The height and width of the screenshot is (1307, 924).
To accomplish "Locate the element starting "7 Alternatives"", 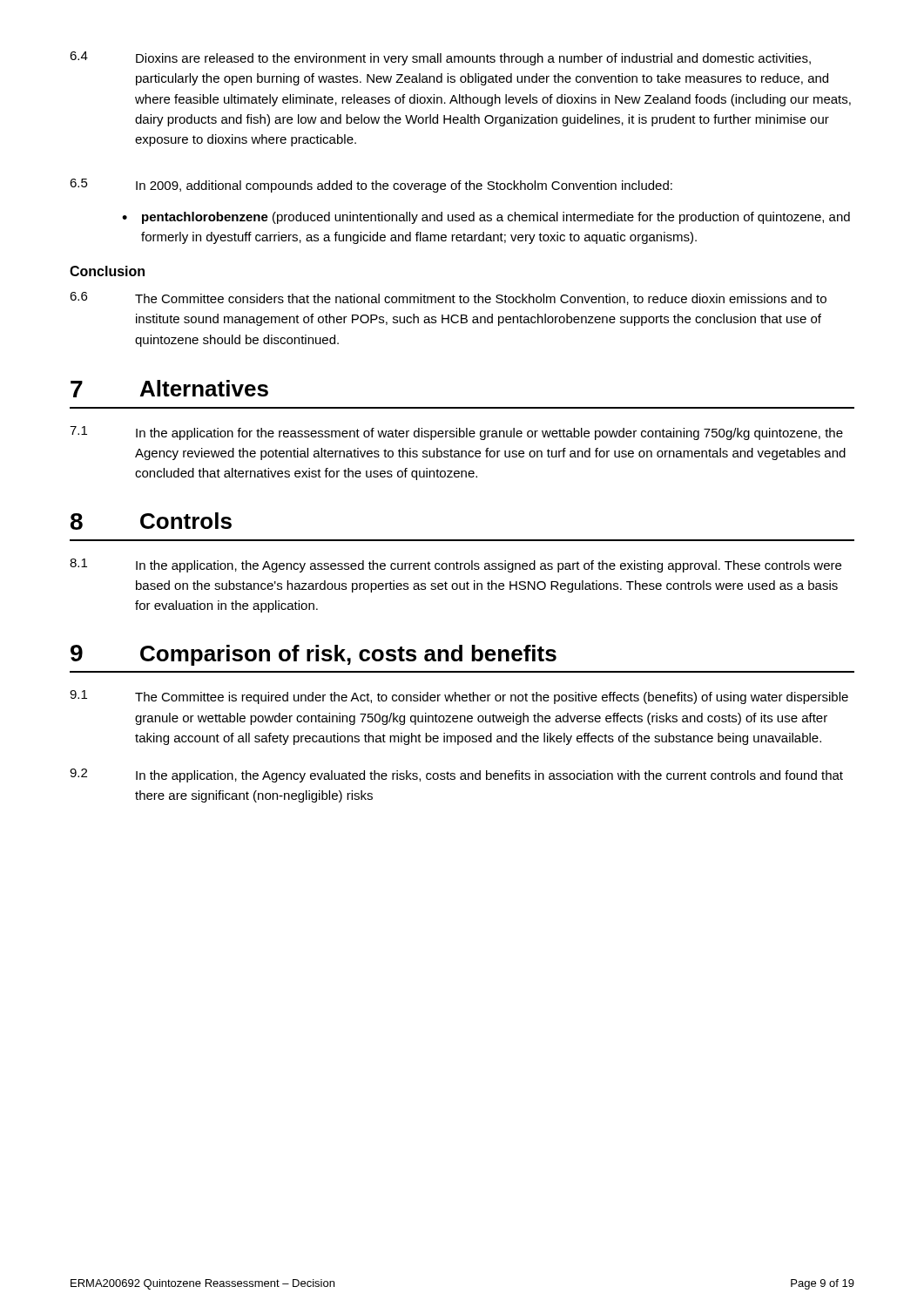I will coord(169,389).
